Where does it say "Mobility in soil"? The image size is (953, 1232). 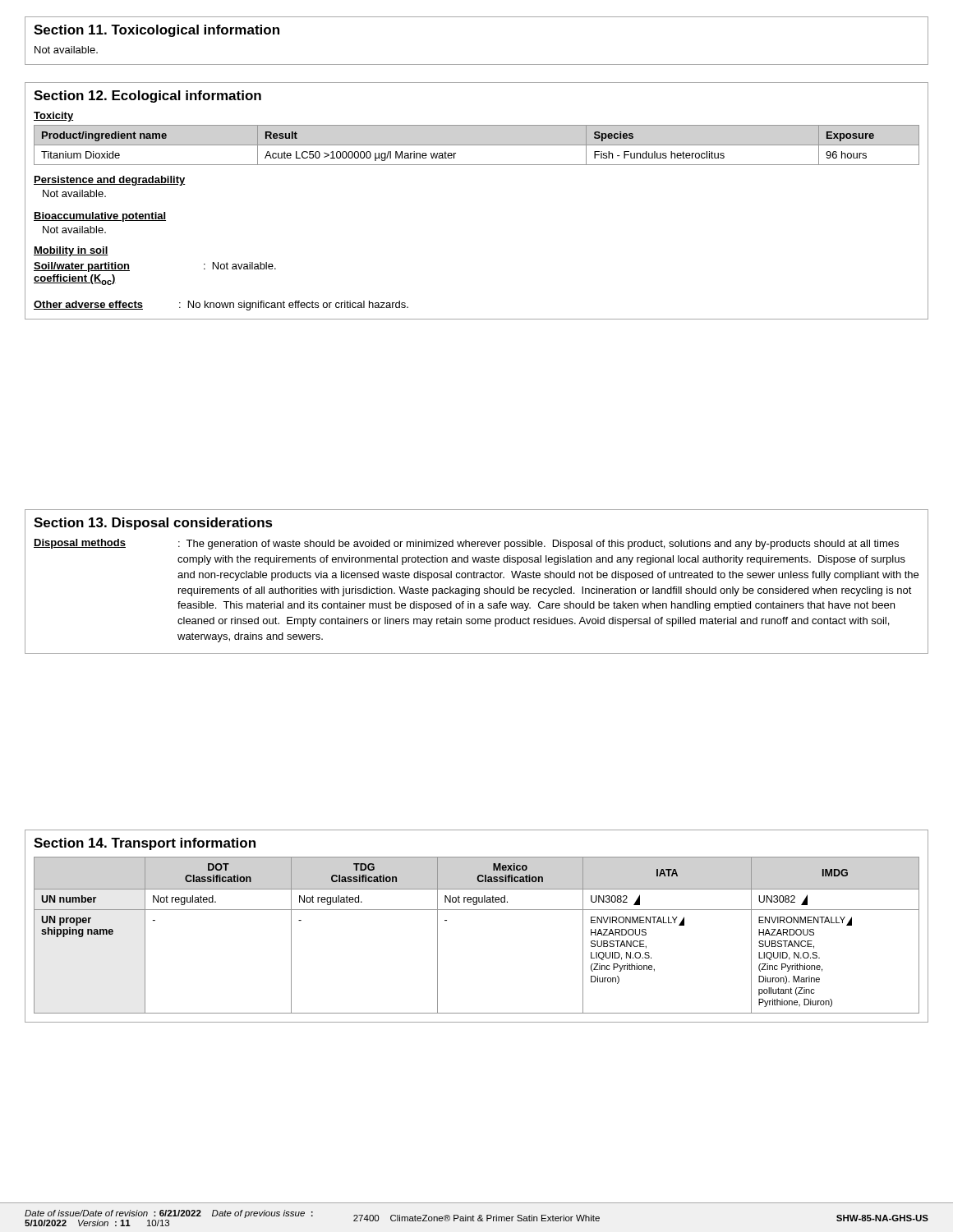[x=71, y=250]
